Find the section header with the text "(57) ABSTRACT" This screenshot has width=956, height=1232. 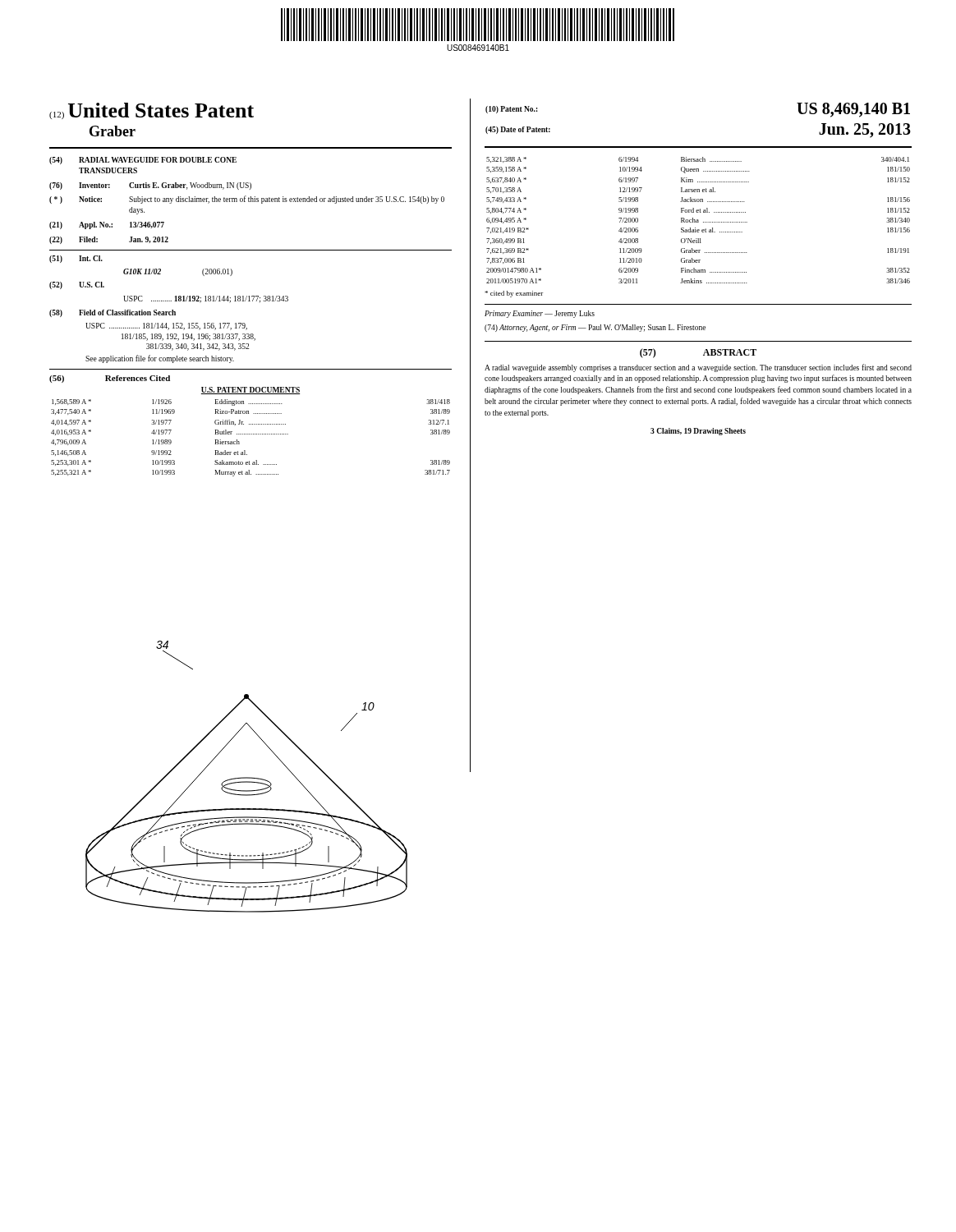click(698, 352)
